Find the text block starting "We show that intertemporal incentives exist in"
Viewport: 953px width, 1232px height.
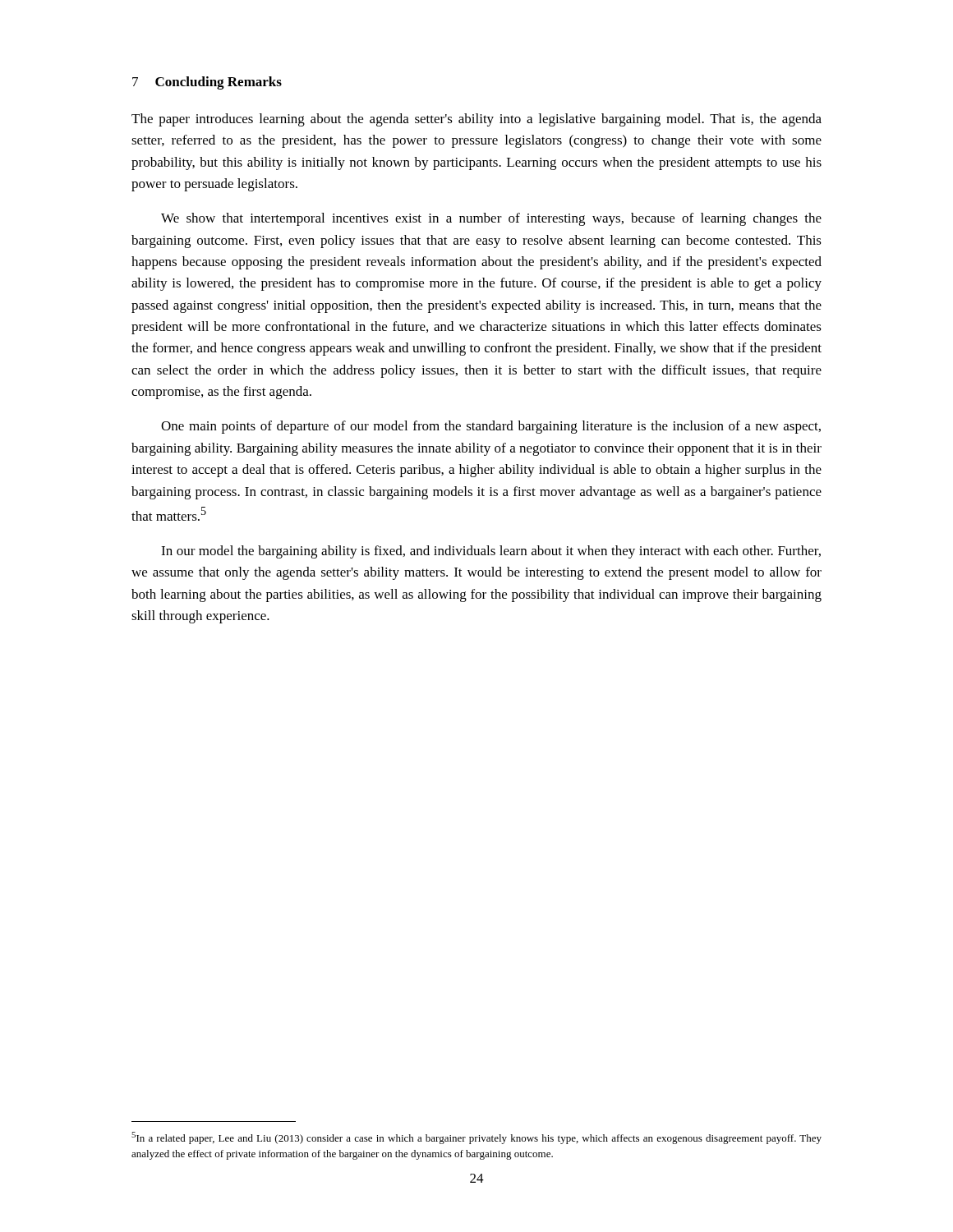(x=476, y=305)
